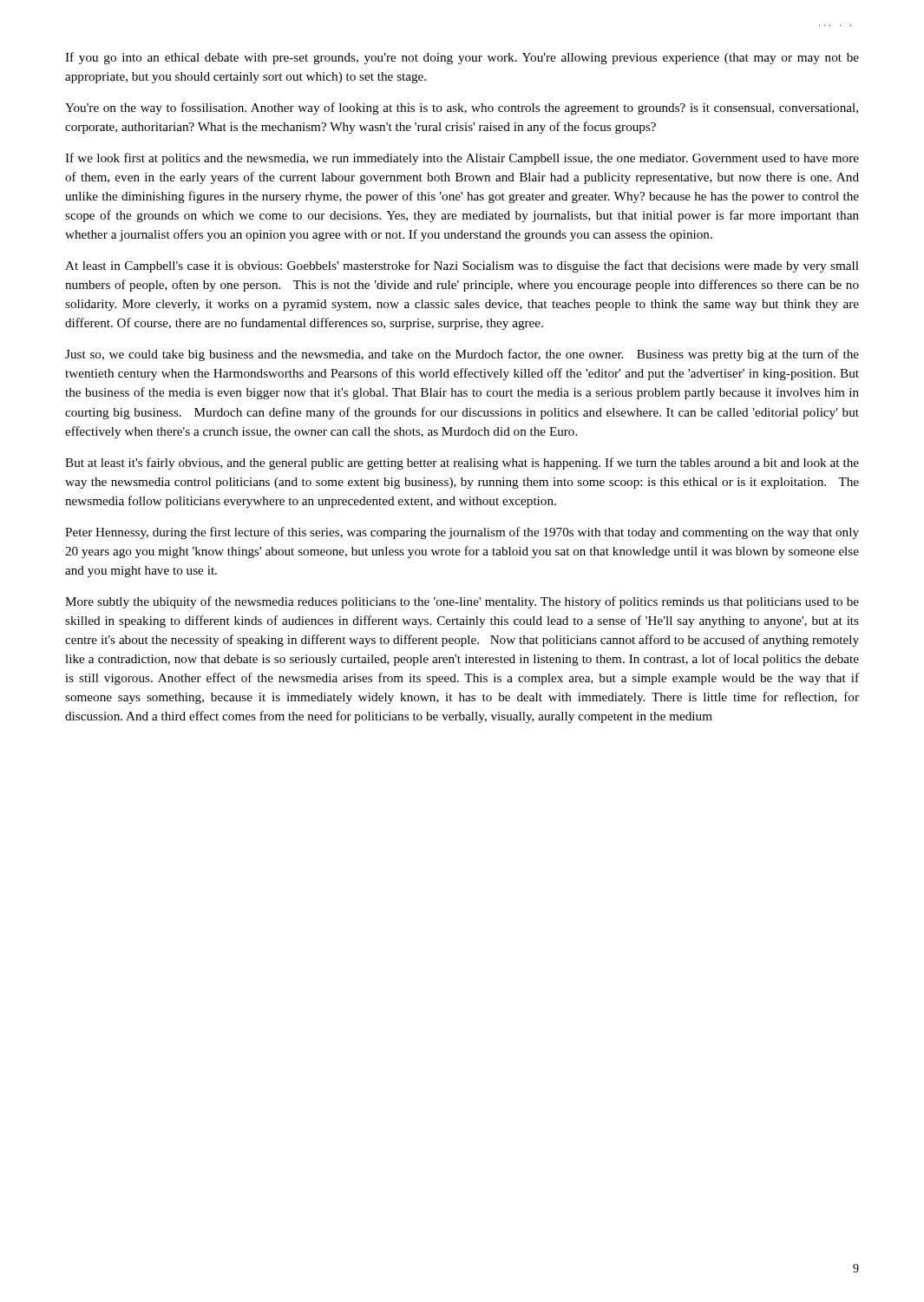Point to the block starting "If you go into an ethical"

(x=462, y=66)
